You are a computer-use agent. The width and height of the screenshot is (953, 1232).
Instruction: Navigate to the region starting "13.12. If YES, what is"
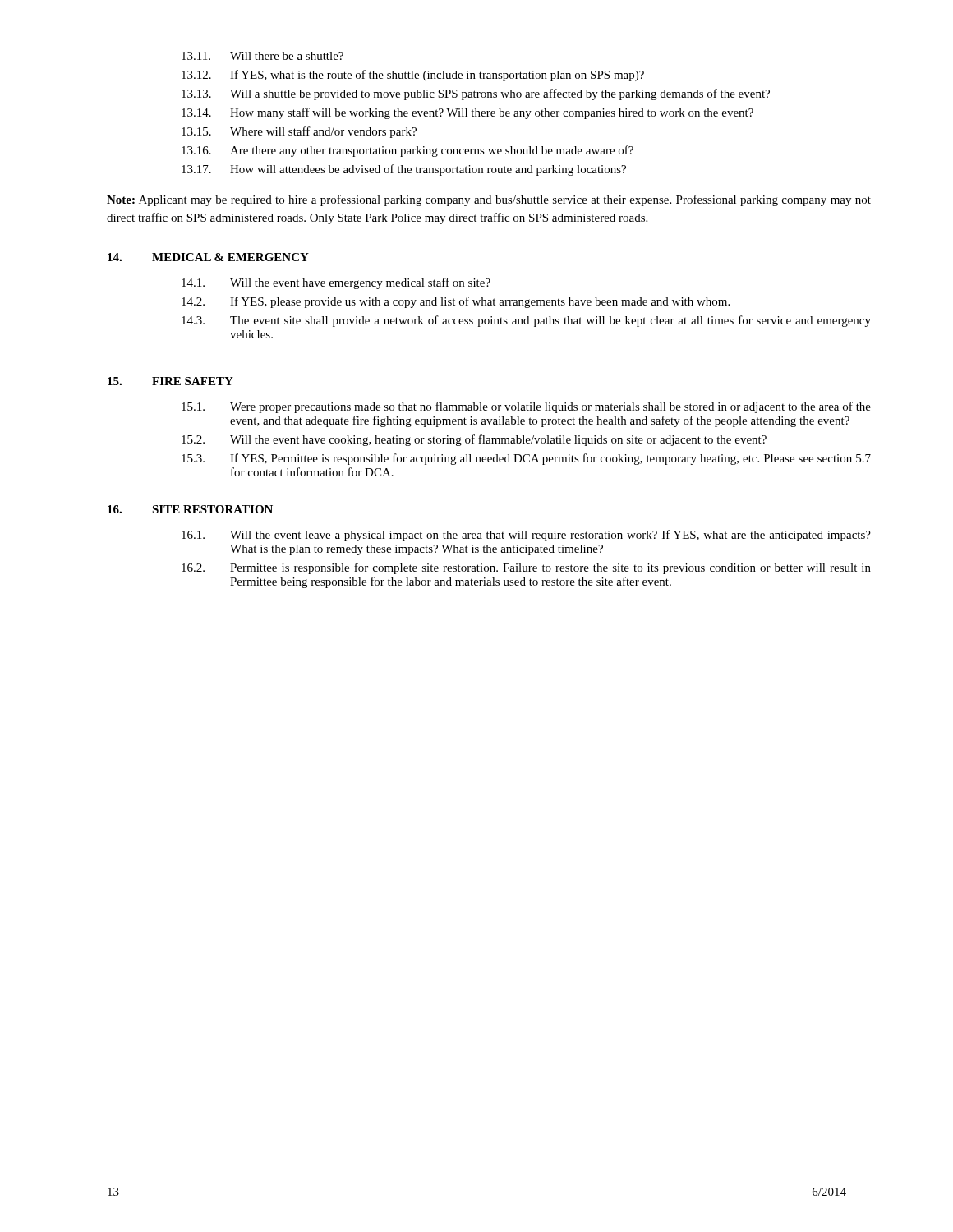point(526,75)
